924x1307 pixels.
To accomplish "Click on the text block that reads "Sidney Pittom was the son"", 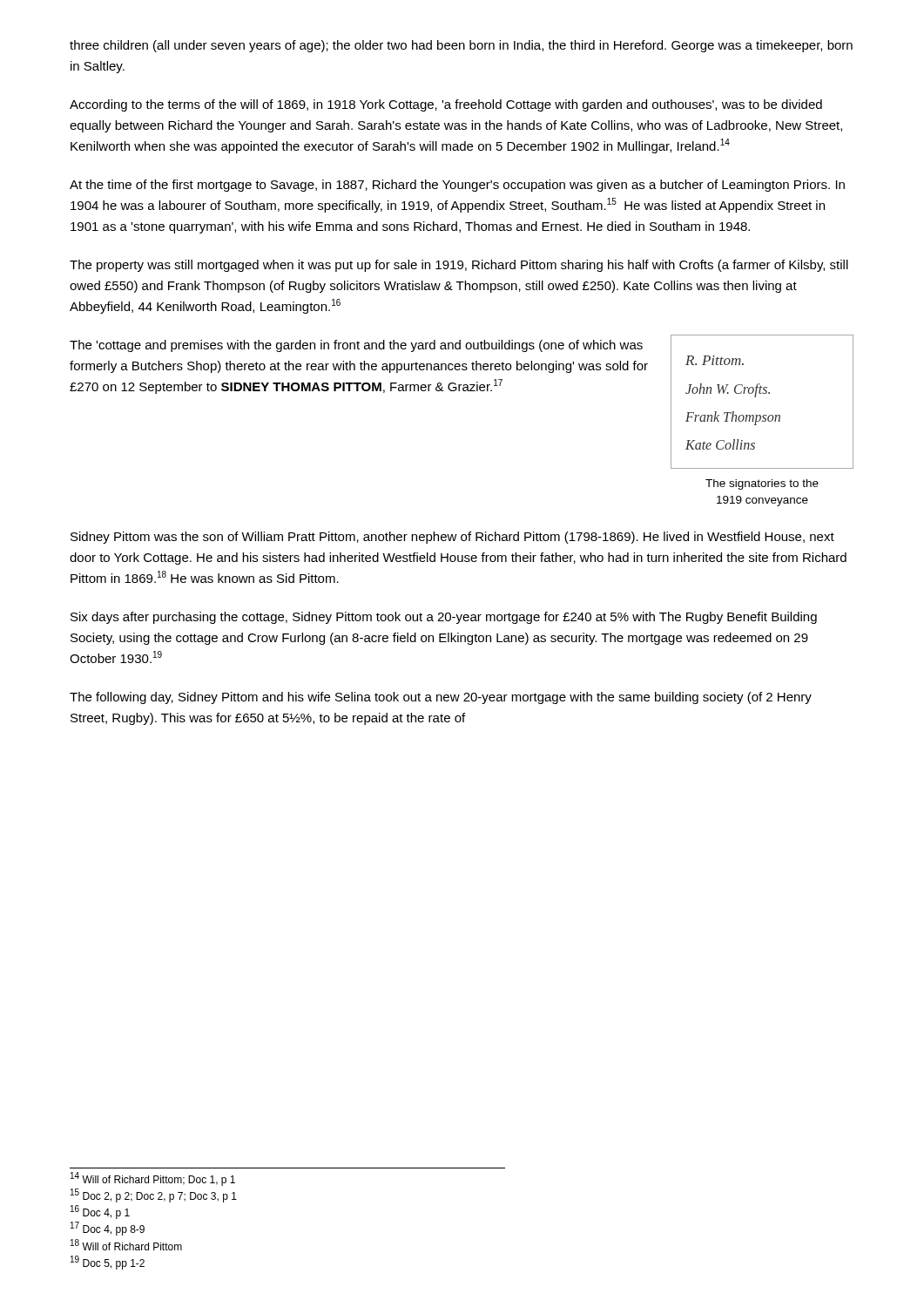I will click(x=458, y=557).
